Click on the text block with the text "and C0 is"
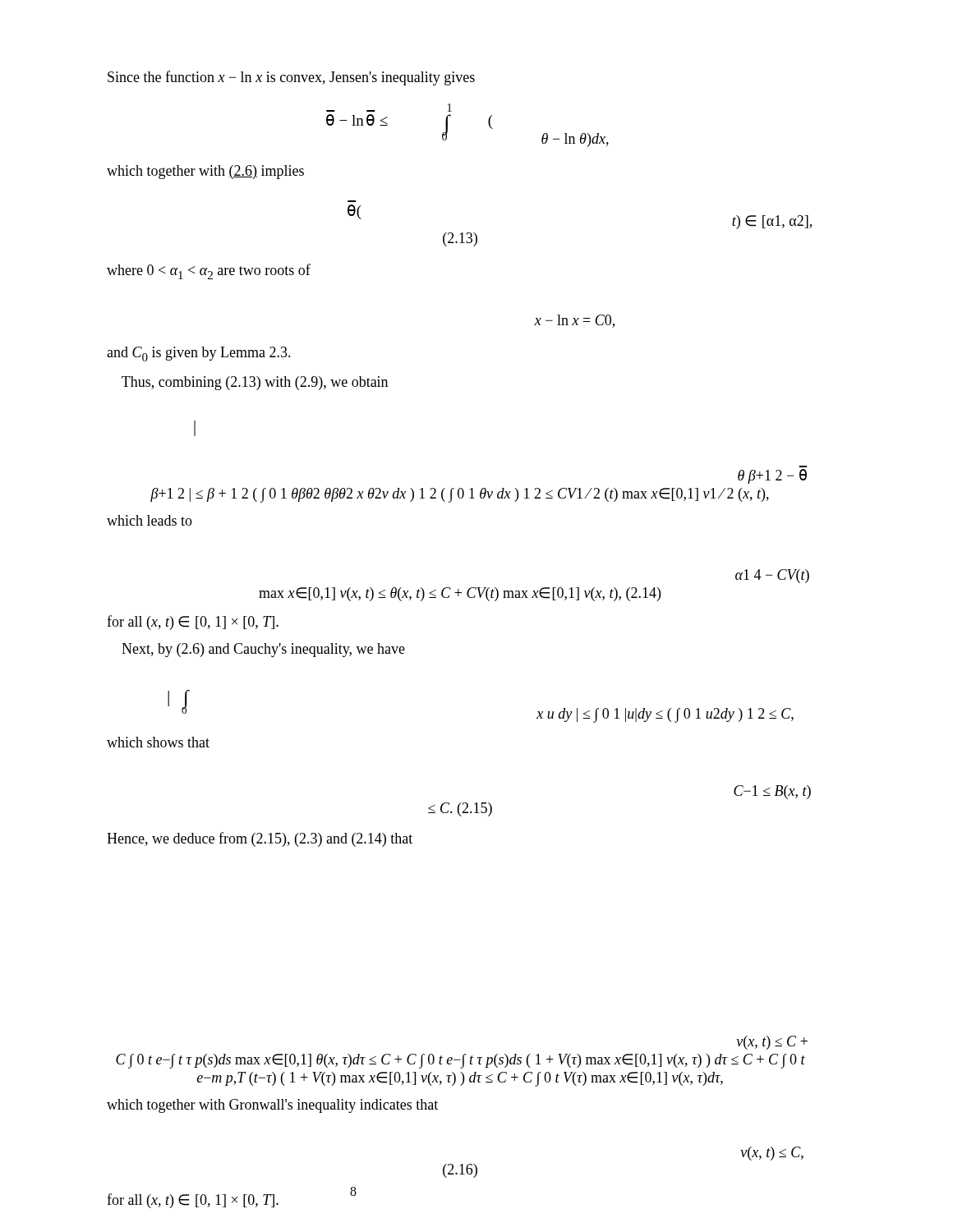 point(199,354)
